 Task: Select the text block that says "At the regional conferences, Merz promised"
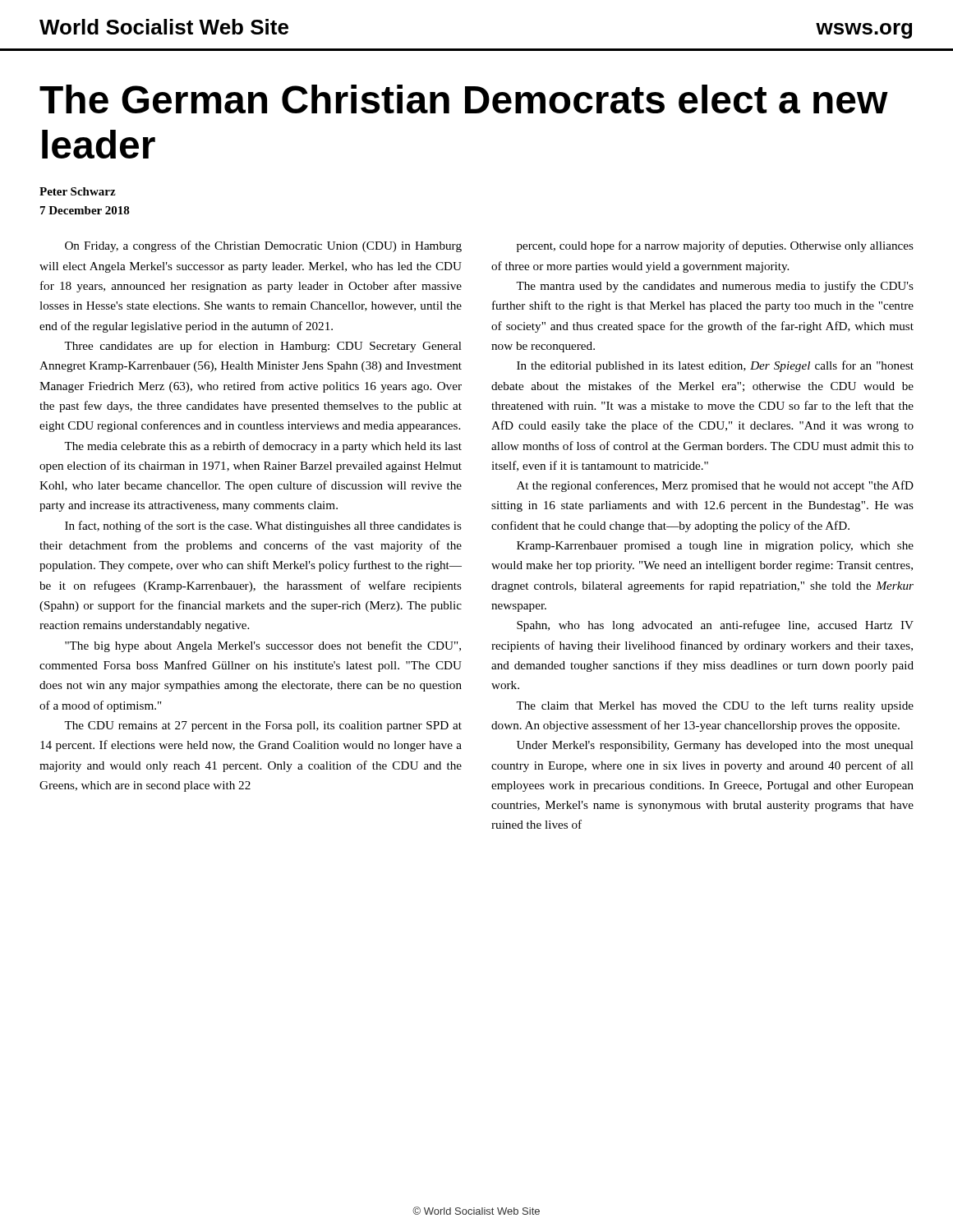(702, 506)
